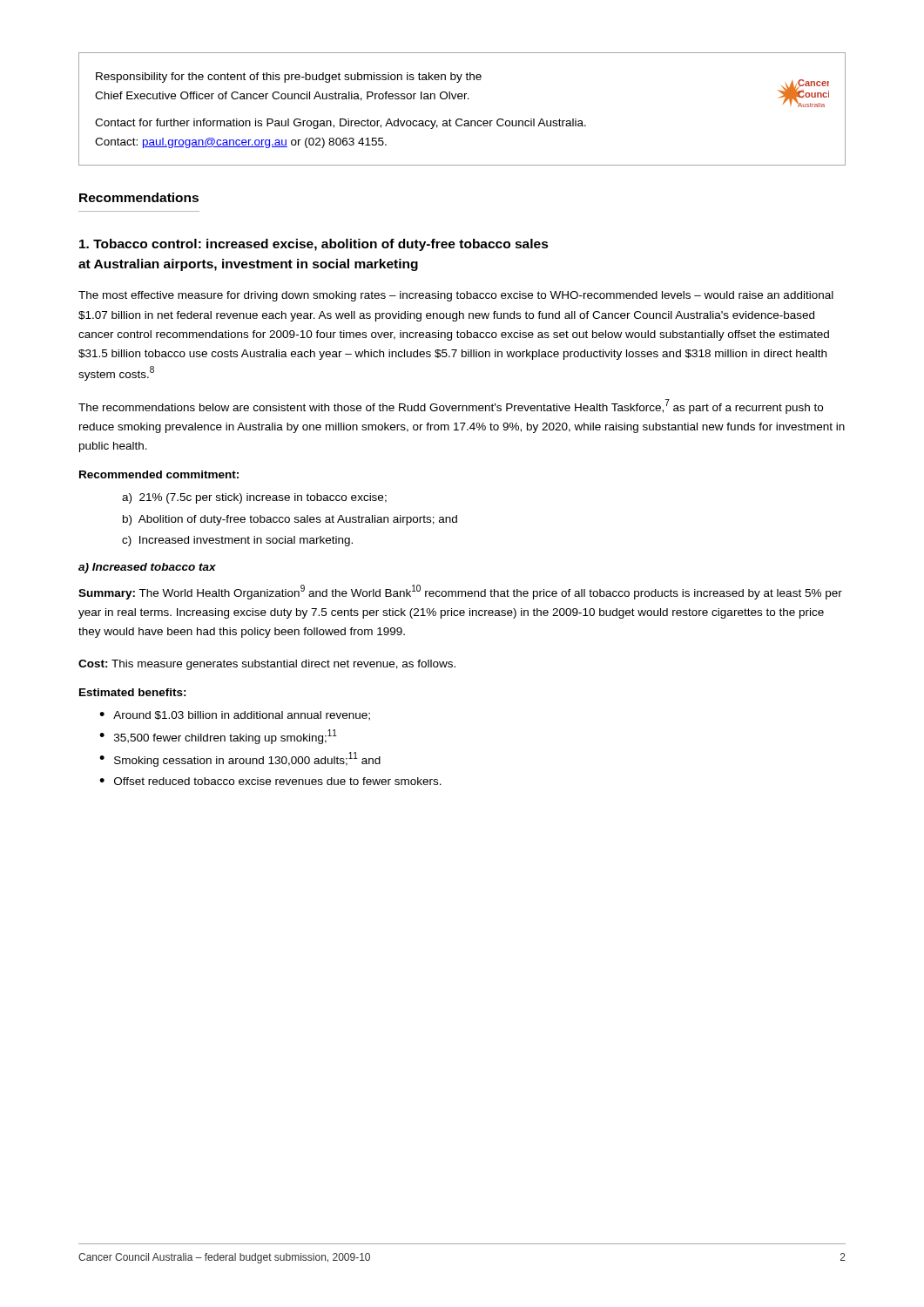This screenshot has height=1307, width=924.
Task: Find the block on this page that starts "The most effective measure for driving down"
Action: click(x=456, y=335)
